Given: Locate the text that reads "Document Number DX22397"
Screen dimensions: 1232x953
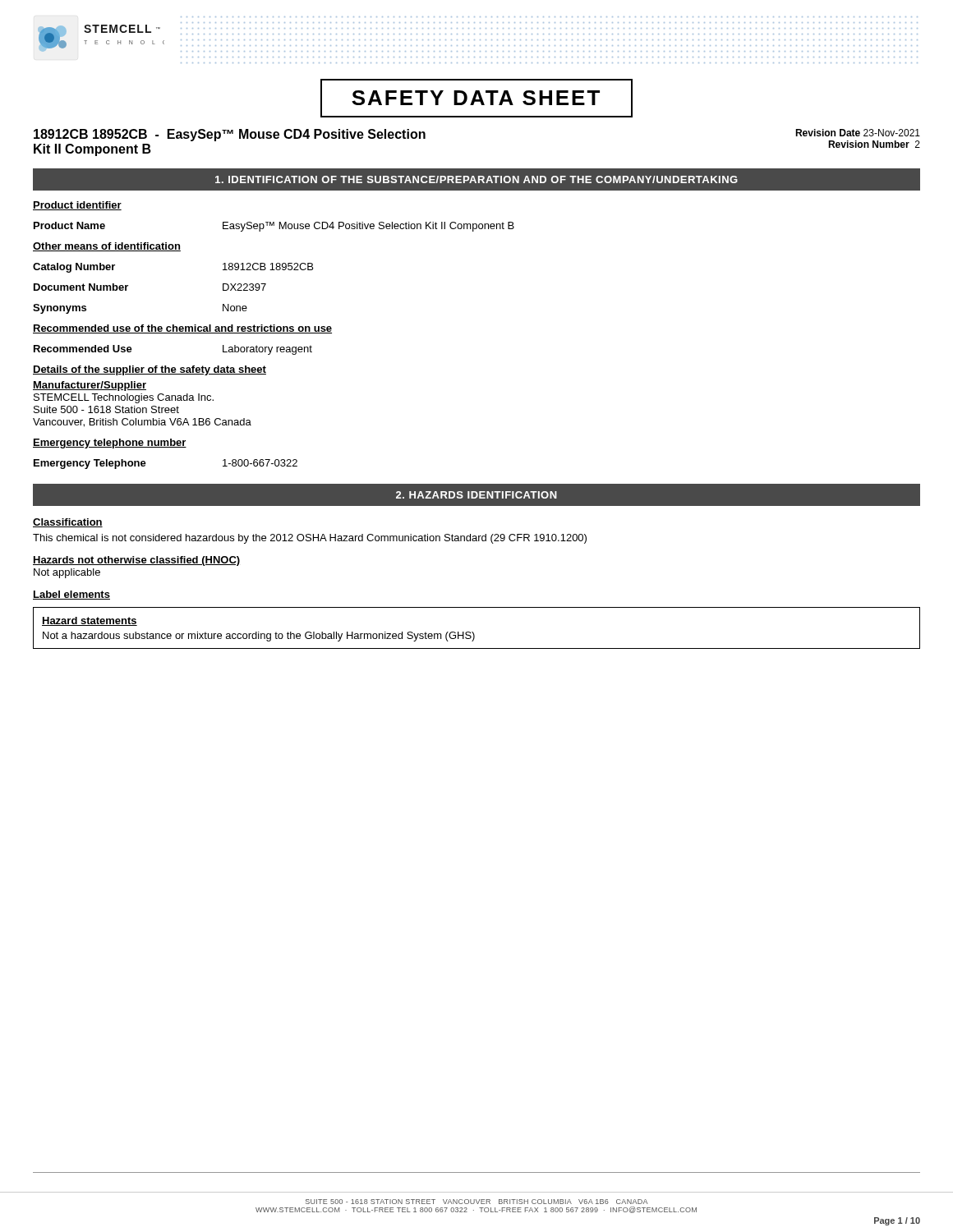Looking at the screenshot, I should pyautogui.click(x=80, y=287).
